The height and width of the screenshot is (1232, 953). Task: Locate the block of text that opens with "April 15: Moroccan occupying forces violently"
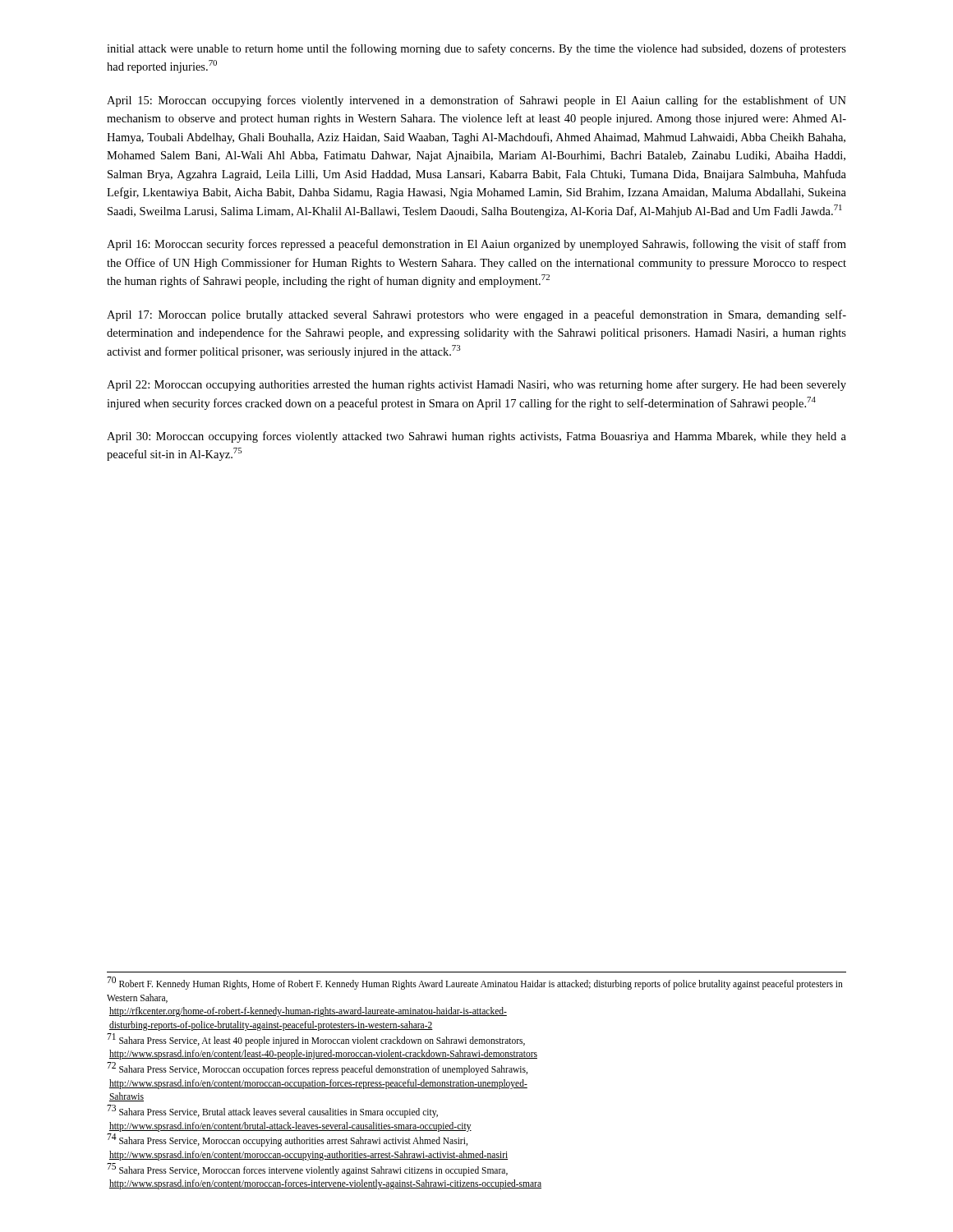click(476, 156)
